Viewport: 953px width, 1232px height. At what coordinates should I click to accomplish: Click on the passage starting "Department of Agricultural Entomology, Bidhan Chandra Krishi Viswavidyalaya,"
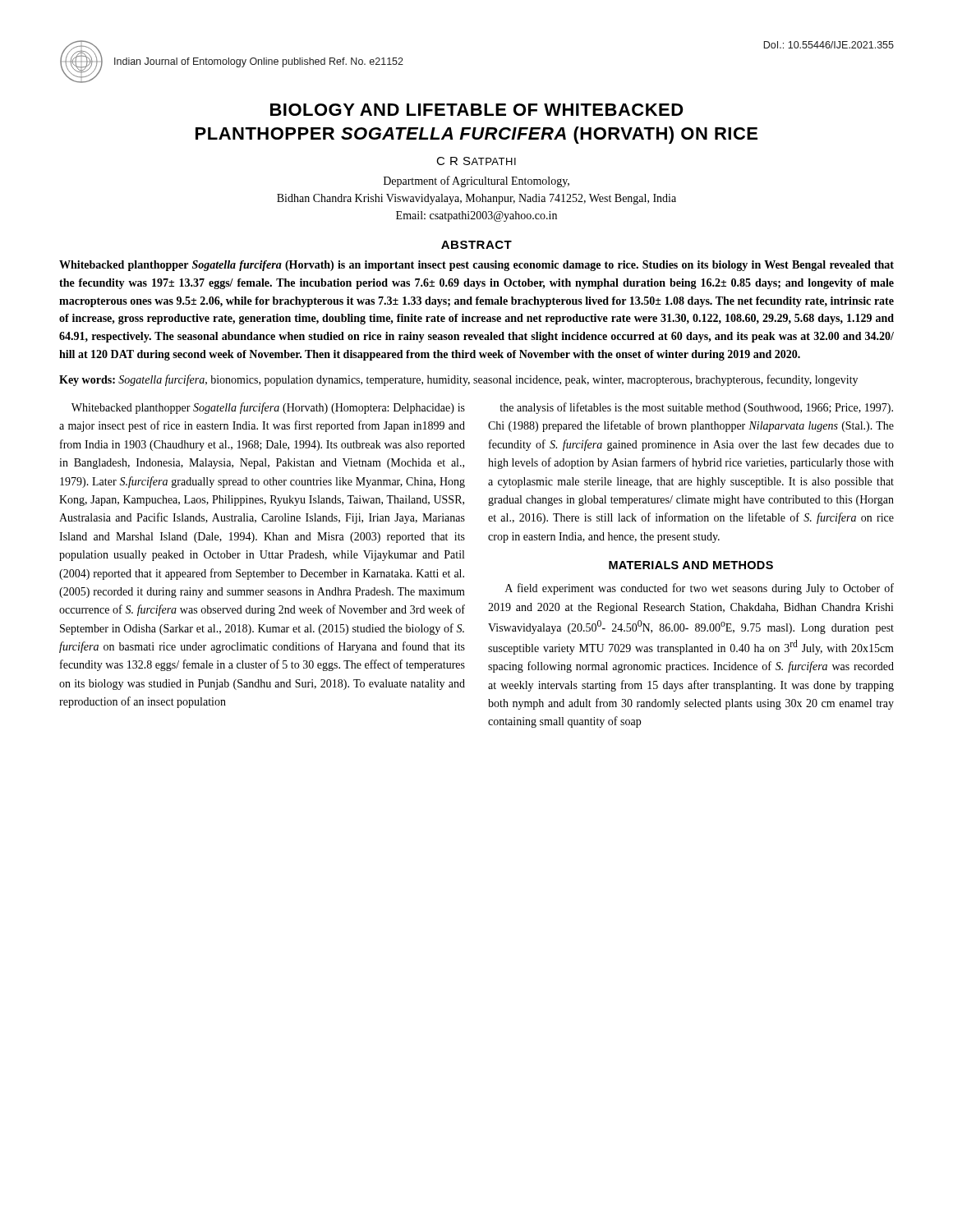click(x=476, y=198)
